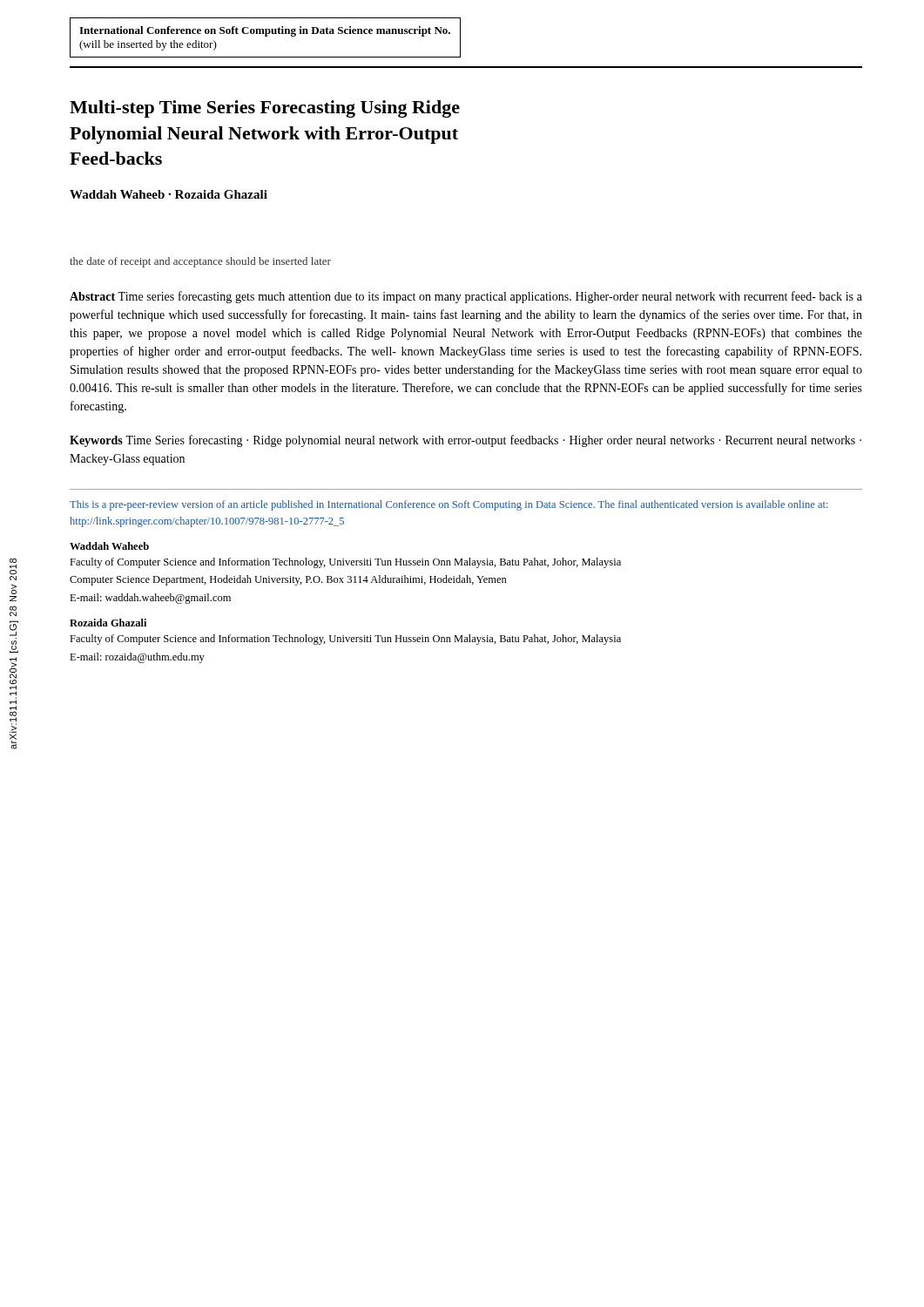This screenshot has height=1307, width=924.
Task: Click on the element starting "Waddah Waheeb · Rozaida Ghazali"
Action: [168, 194]
